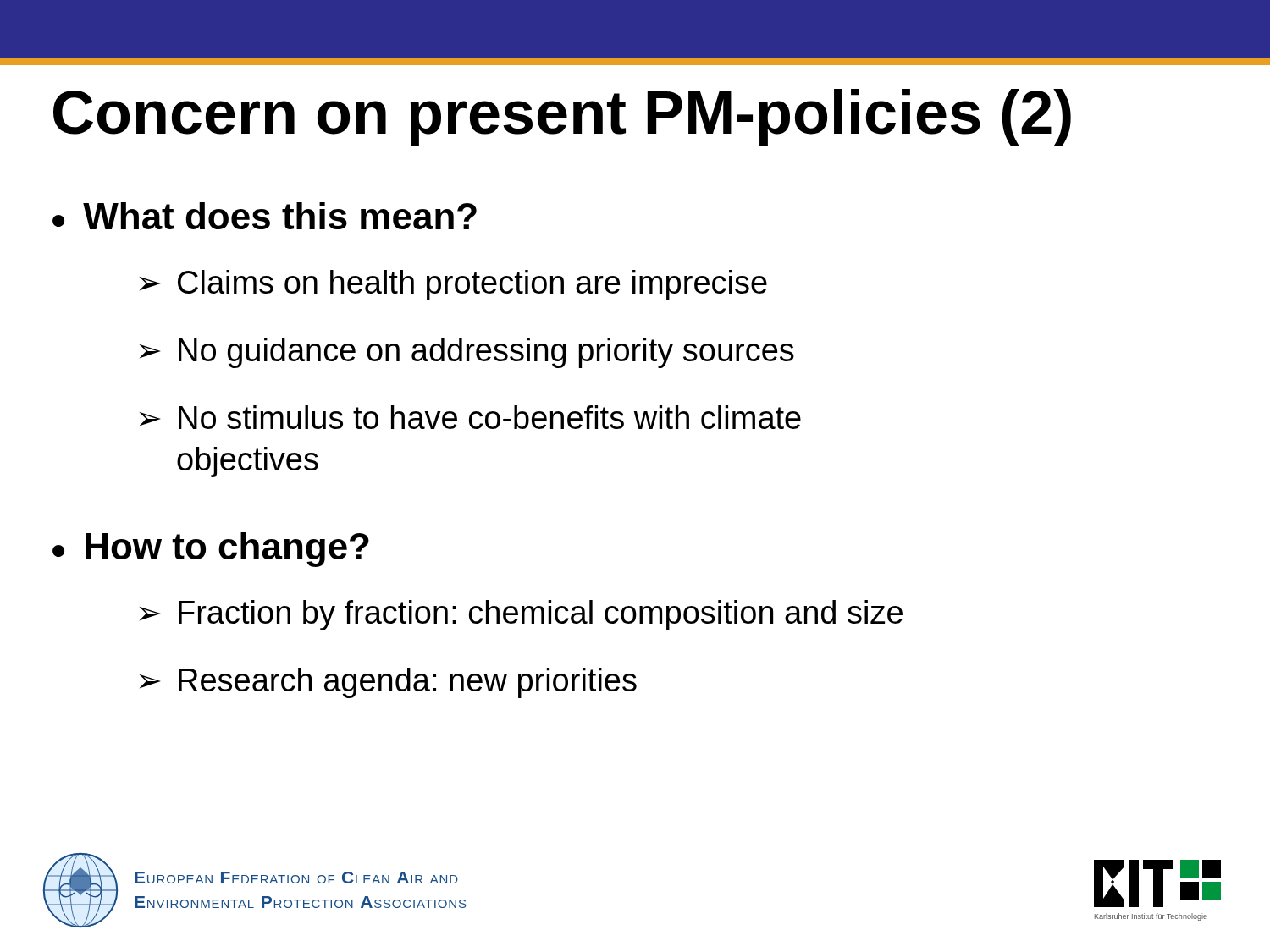Screen dimensions: 952x1270
Task: Select the list item that reads "➢ Research agenda: new priorities"
Action: 387,681
